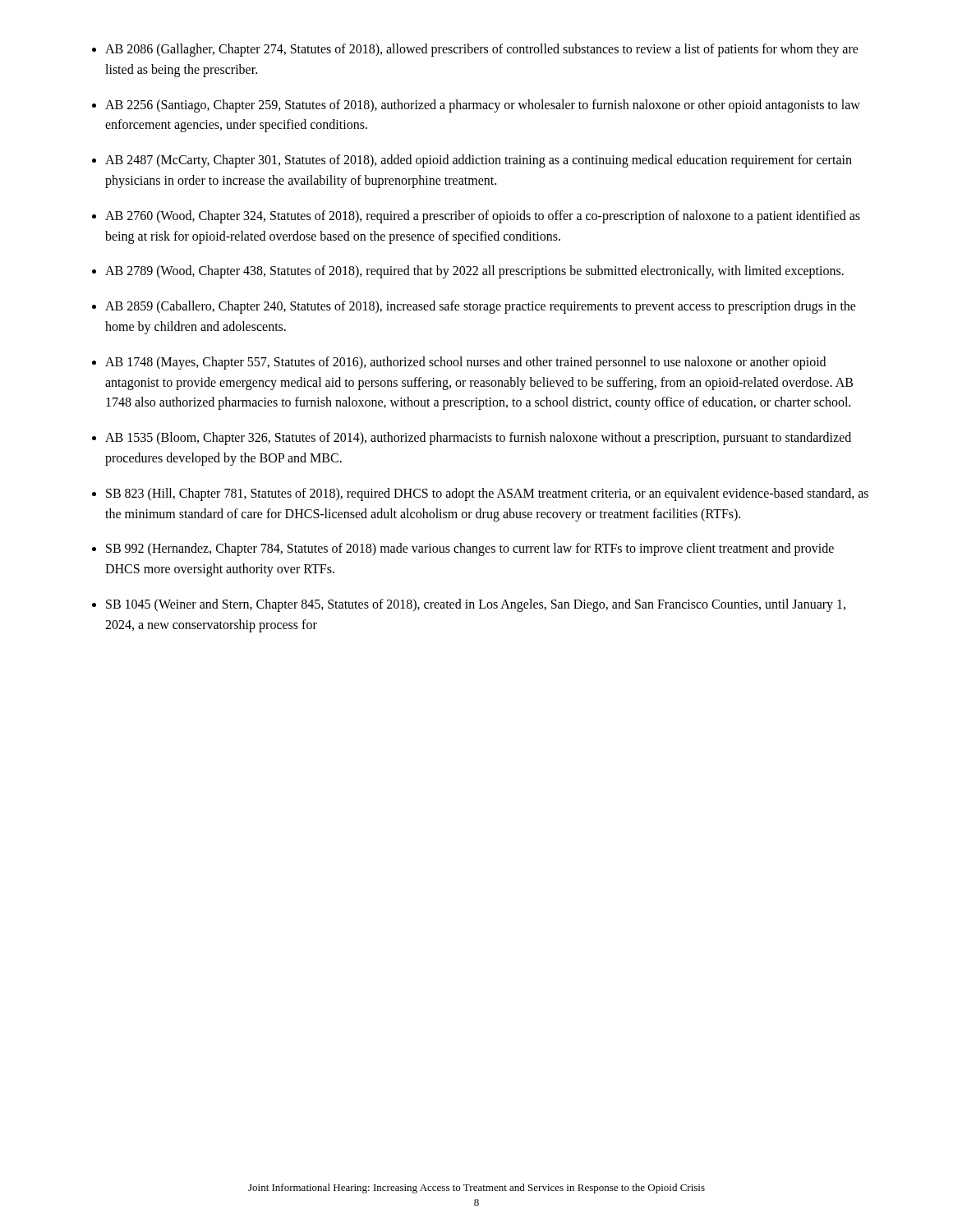Find the list item containing "AB 2789 (Wood,"
953x1232 pixels.
click(475, 271)
